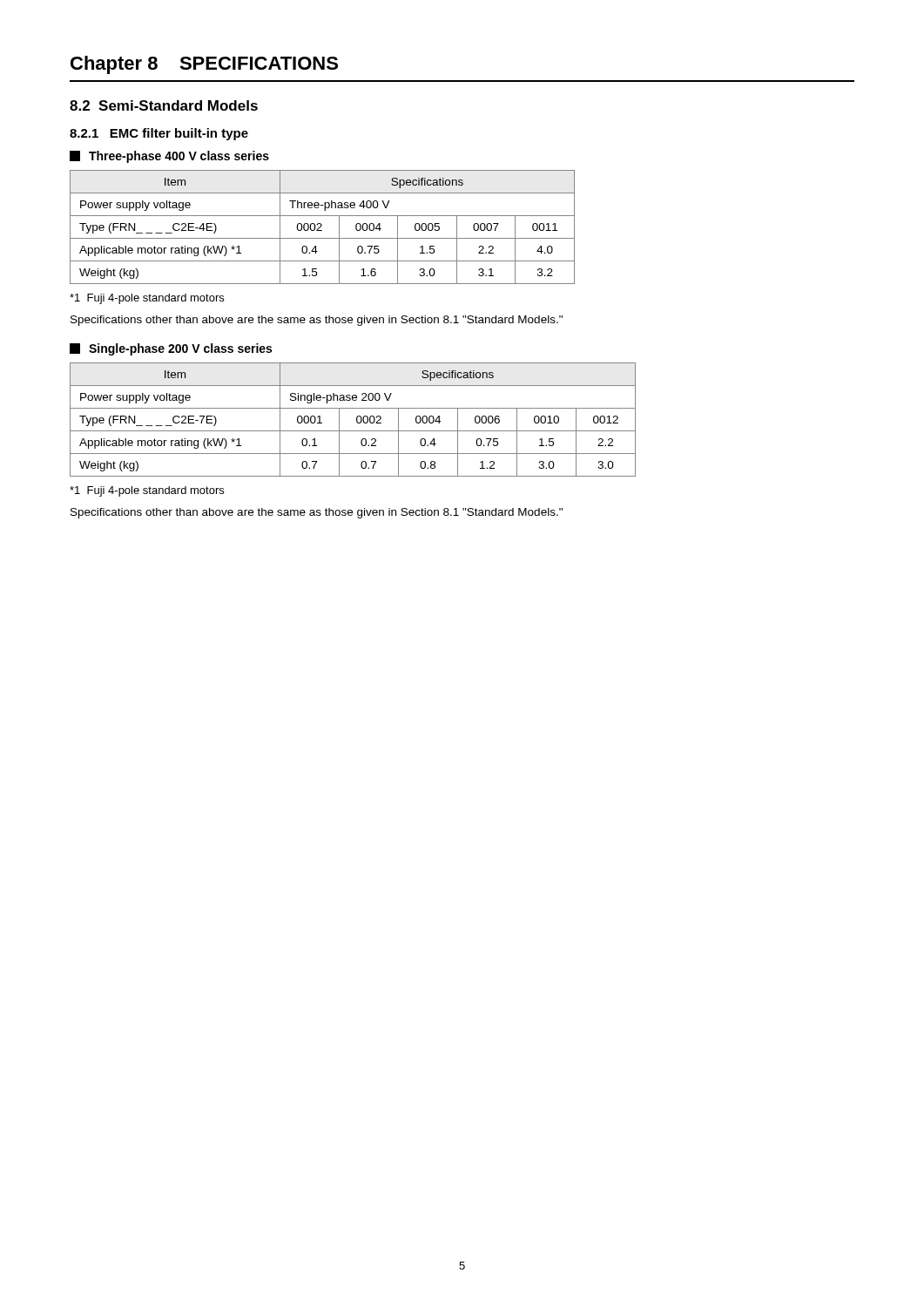This screenshot has width=924, height=1307.
Task: Find "Three-phase 400 V class series" on this page
Action: tap(169, 157)
